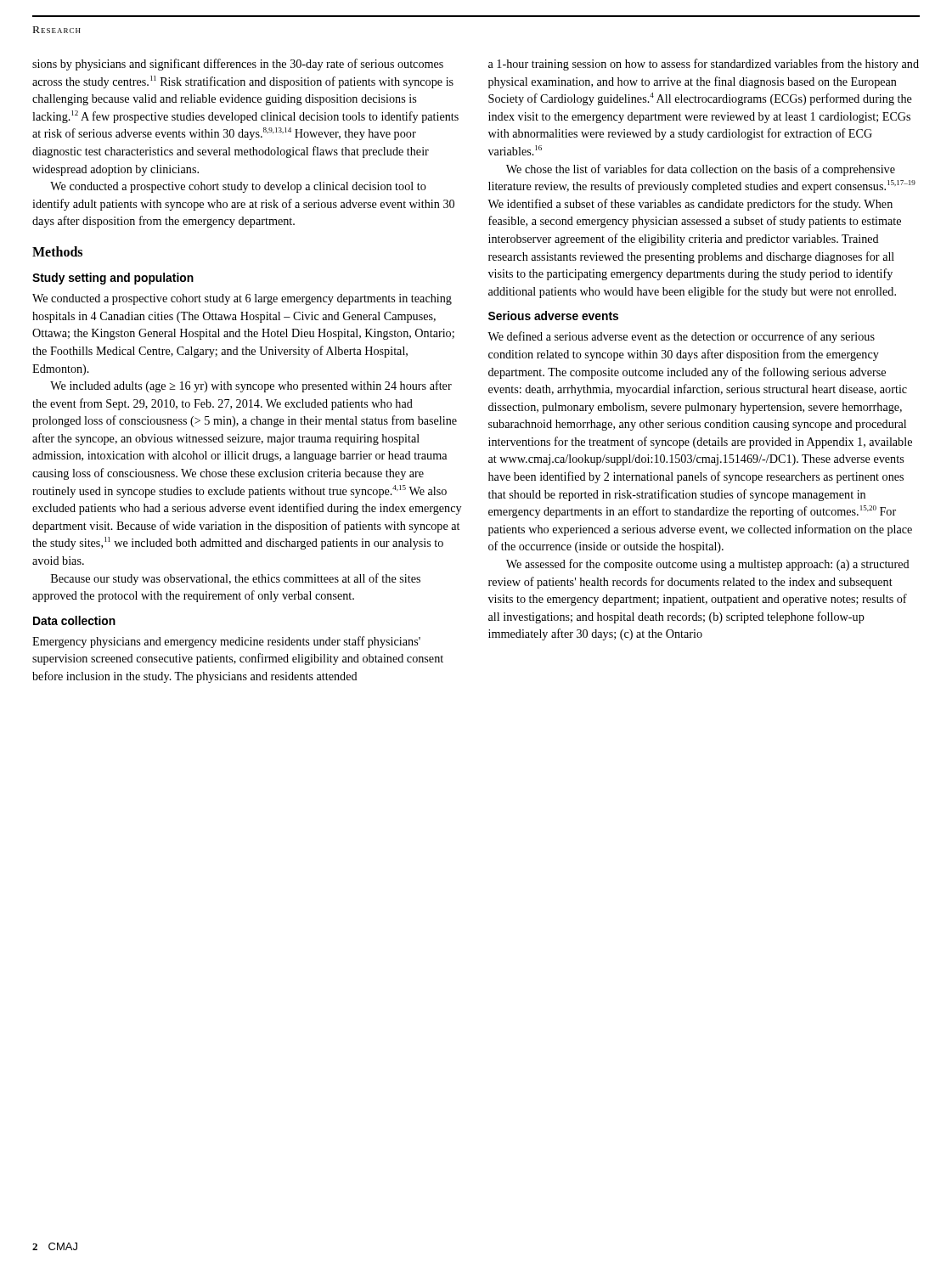Locate the block of text that opens with "Because our study was"

248,587
